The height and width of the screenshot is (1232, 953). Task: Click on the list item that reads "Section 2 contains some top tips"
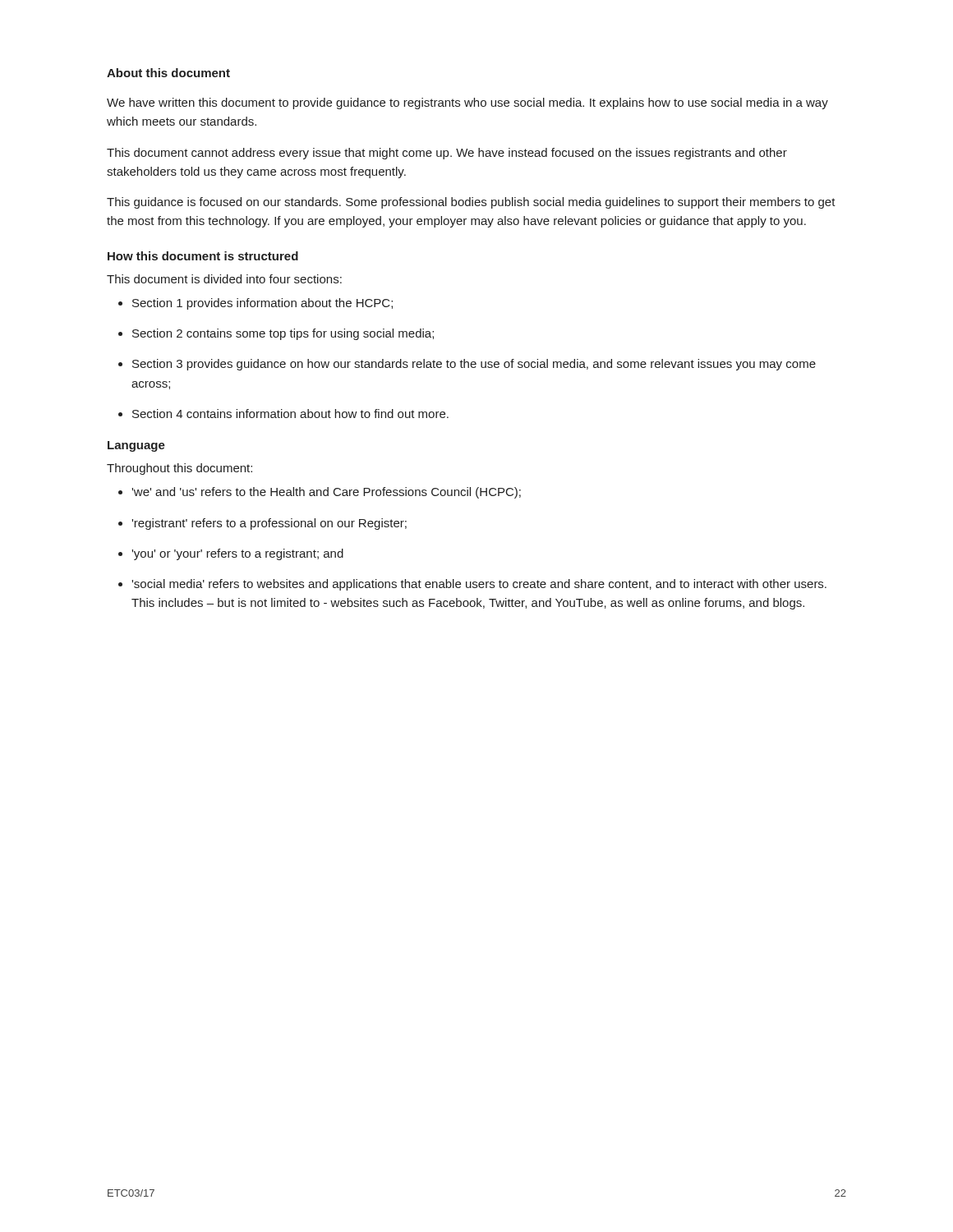283,333
